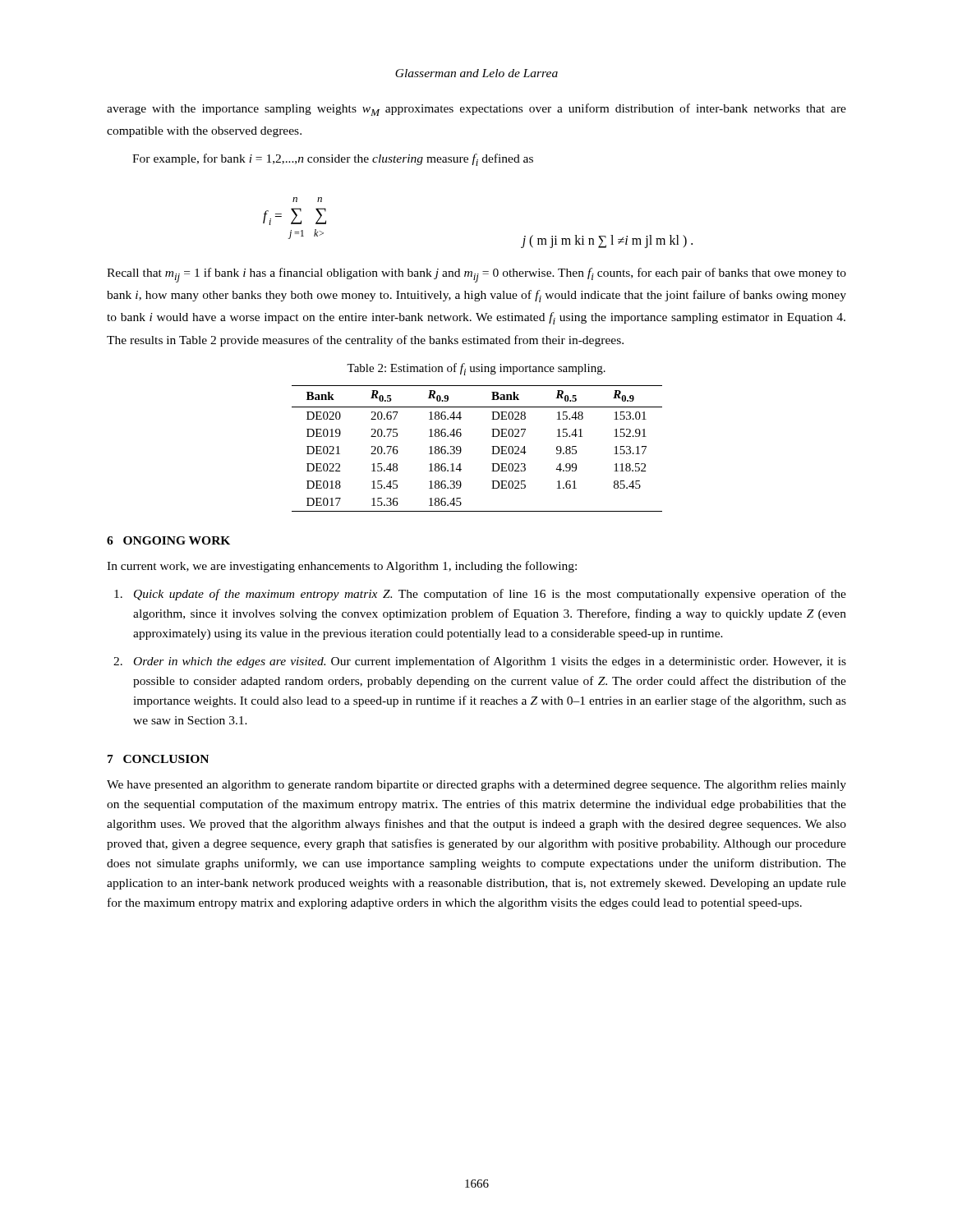953x1232 pixels.
Task: Click on the block starting "Recall that mij = 1 if bank"
Action: tap(476, 306)
